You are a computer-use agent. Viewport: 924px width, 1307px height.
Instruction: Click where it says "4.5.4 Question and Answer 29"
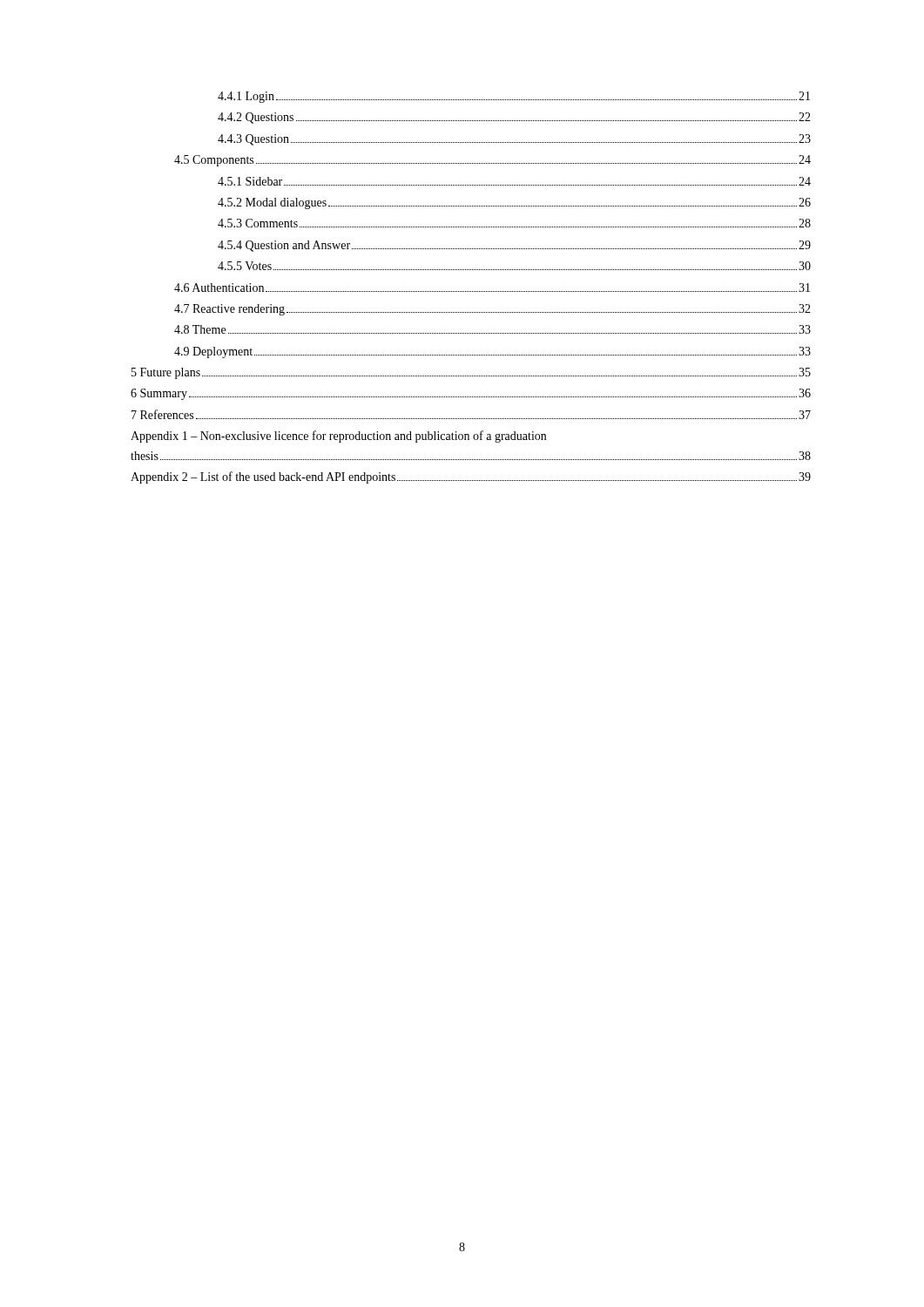[514, 246]
